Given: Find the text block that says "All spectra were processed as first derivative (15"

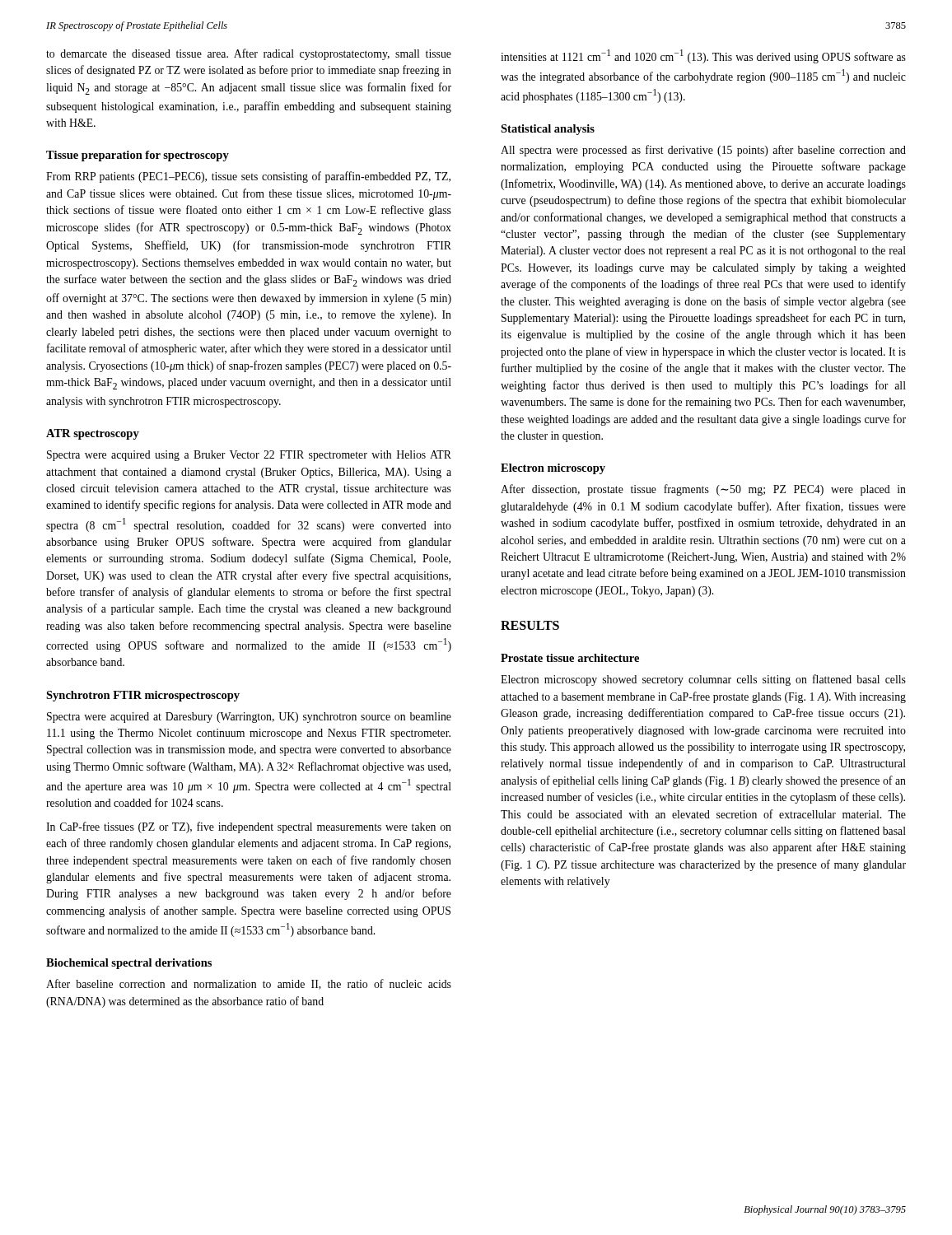Looking at the screenshot, I should 703,294.
